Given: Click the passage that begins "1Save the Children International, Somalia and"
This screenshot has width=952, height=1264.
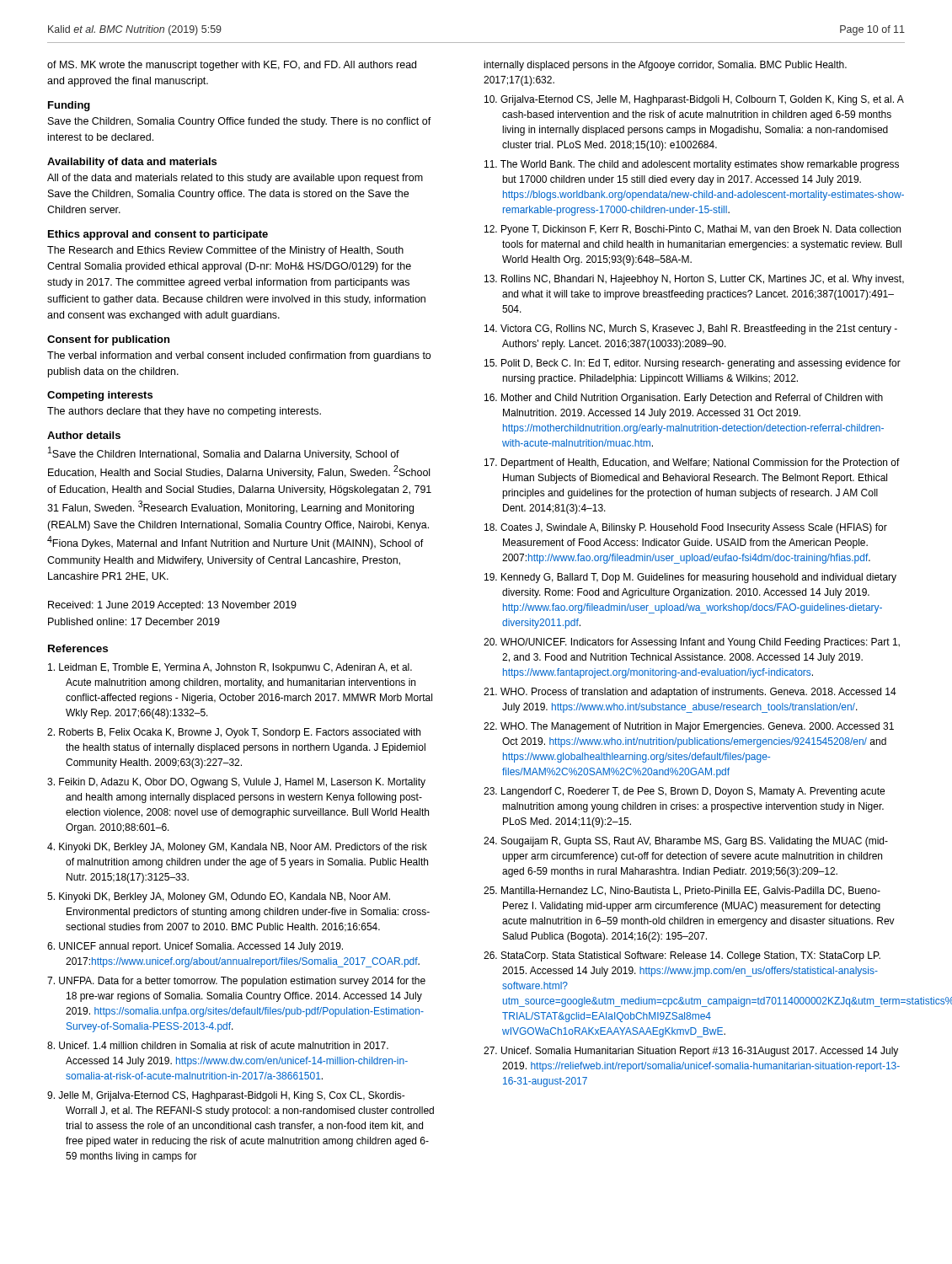Looking at the screenshot, I should coord(239,514).
